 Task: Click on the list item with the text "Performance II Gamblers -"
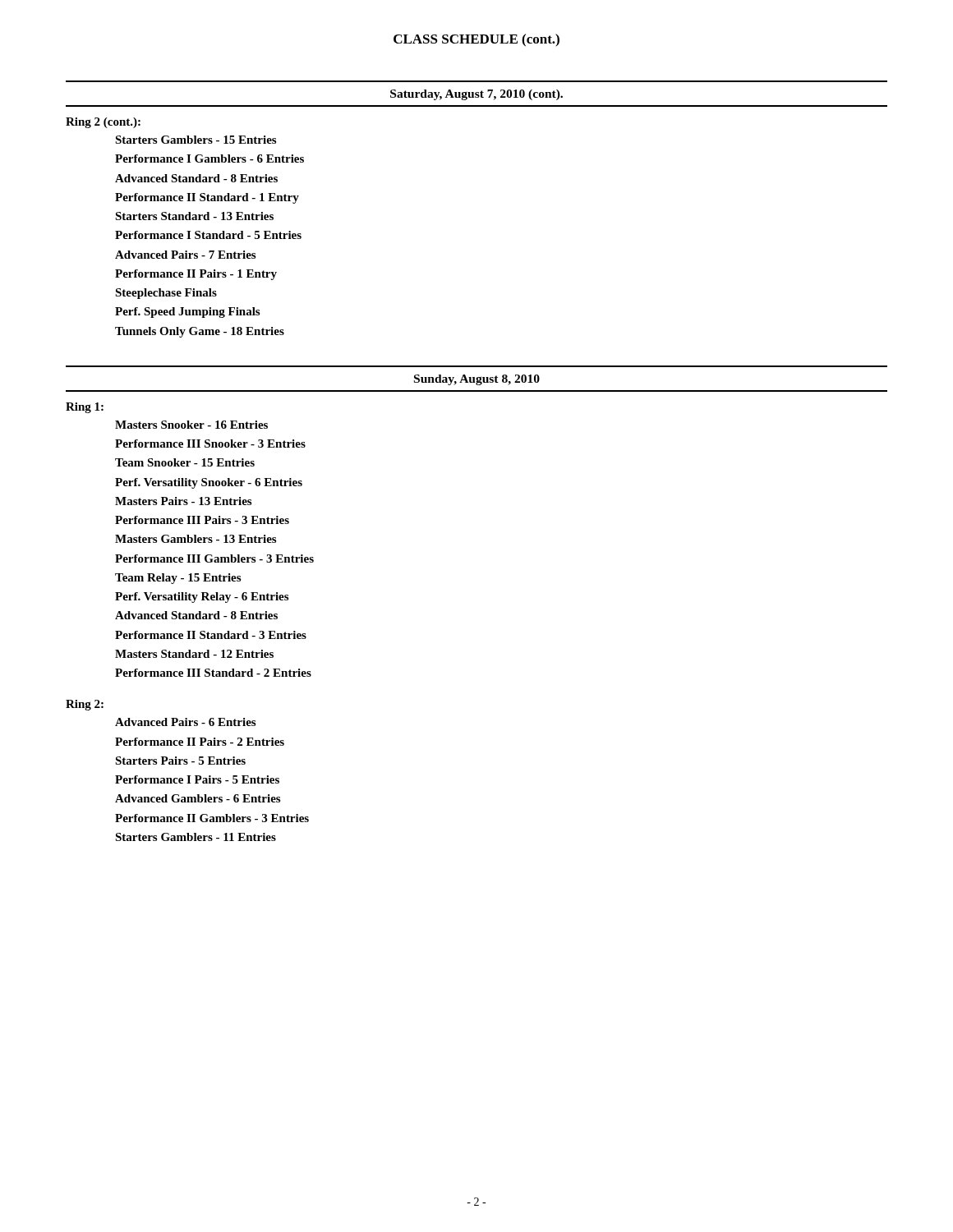coord(212,818)
